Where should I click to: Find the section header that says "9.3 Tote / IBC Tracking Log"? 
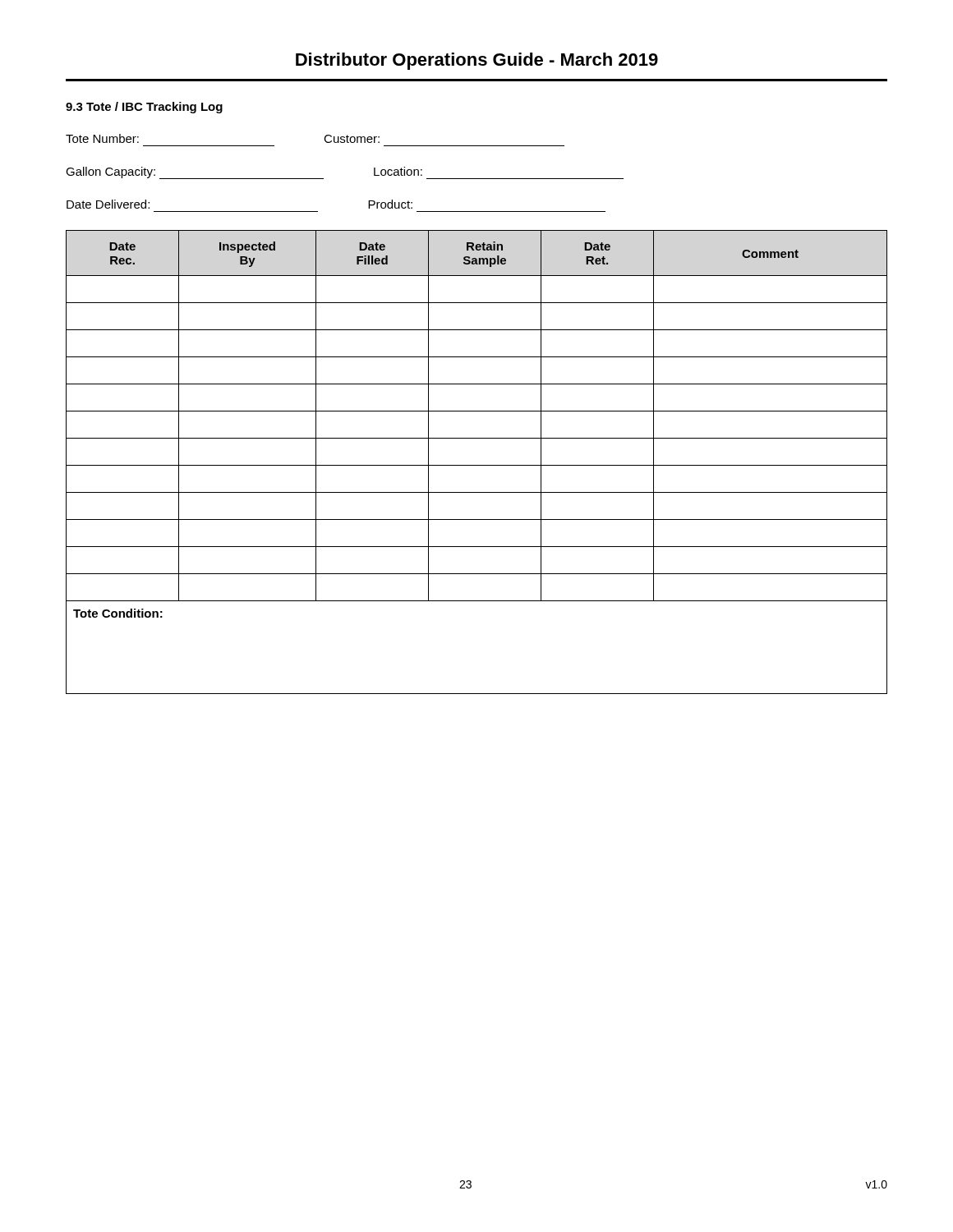pyautogui.click(x=144, y=106)
